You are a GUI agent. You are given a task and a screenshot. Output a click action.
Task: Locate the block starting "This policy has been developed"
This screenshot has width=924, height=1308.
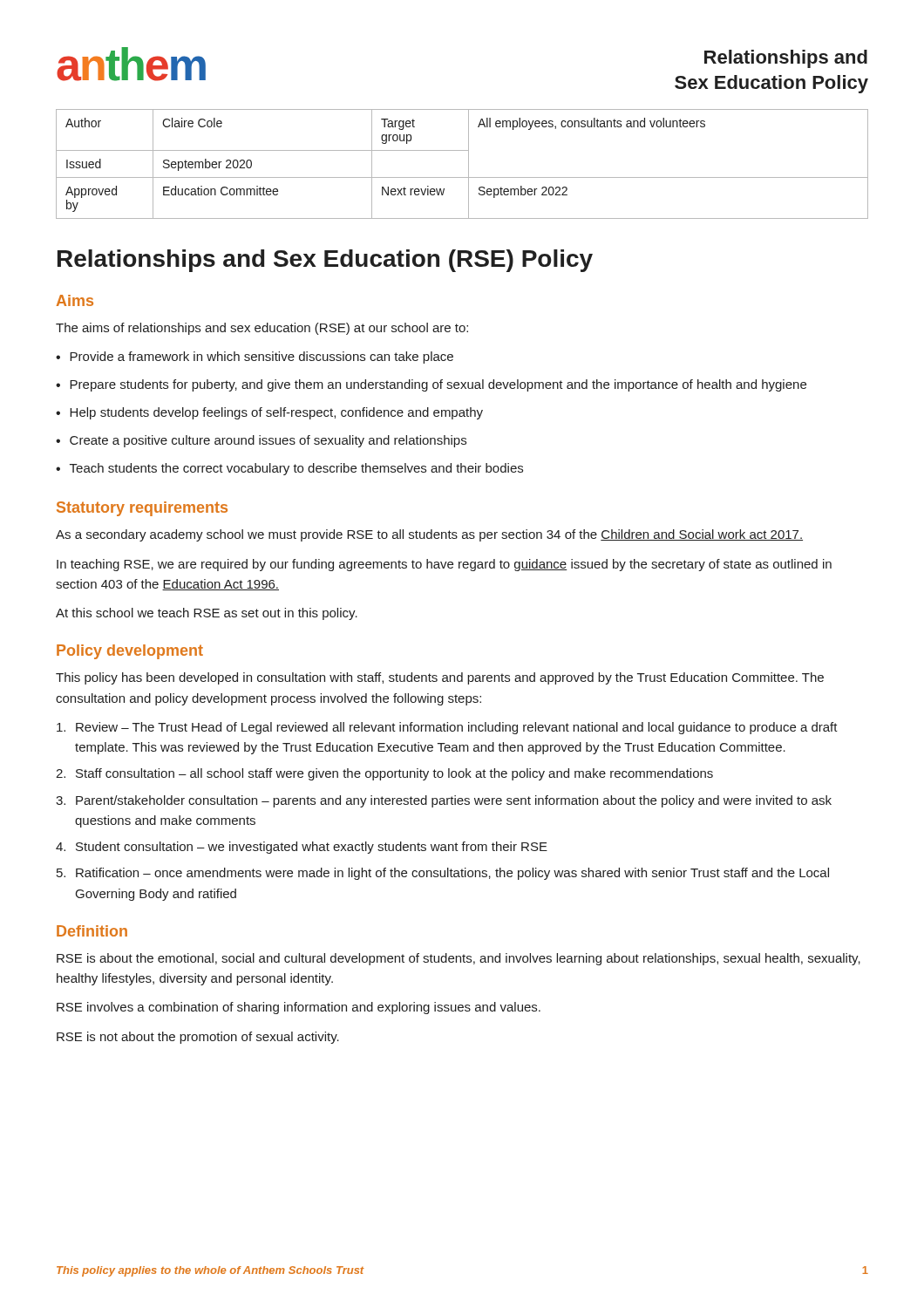pyautogui.click(x=440, y=688)
